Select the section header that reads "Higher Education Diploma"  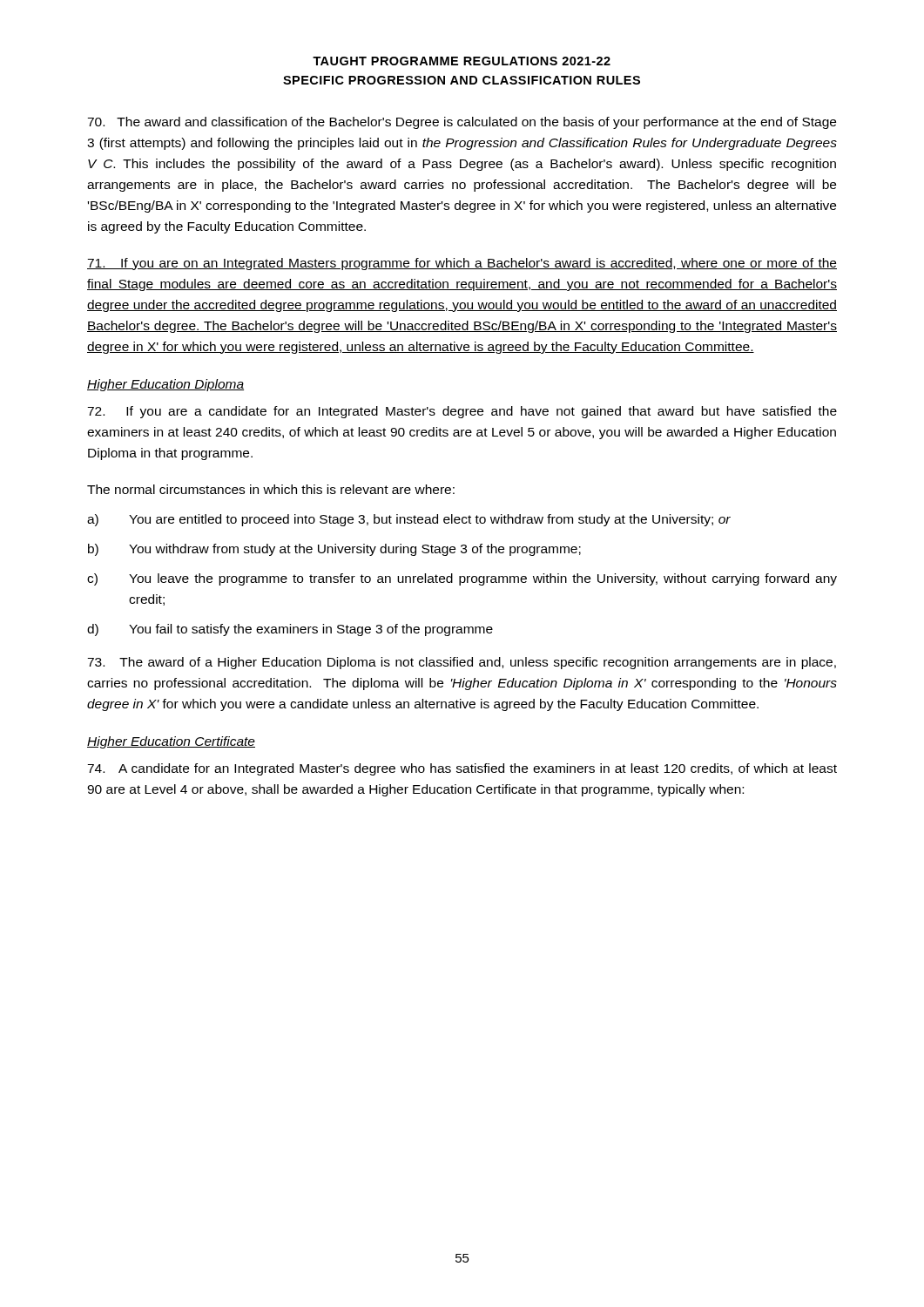point(166,384)
